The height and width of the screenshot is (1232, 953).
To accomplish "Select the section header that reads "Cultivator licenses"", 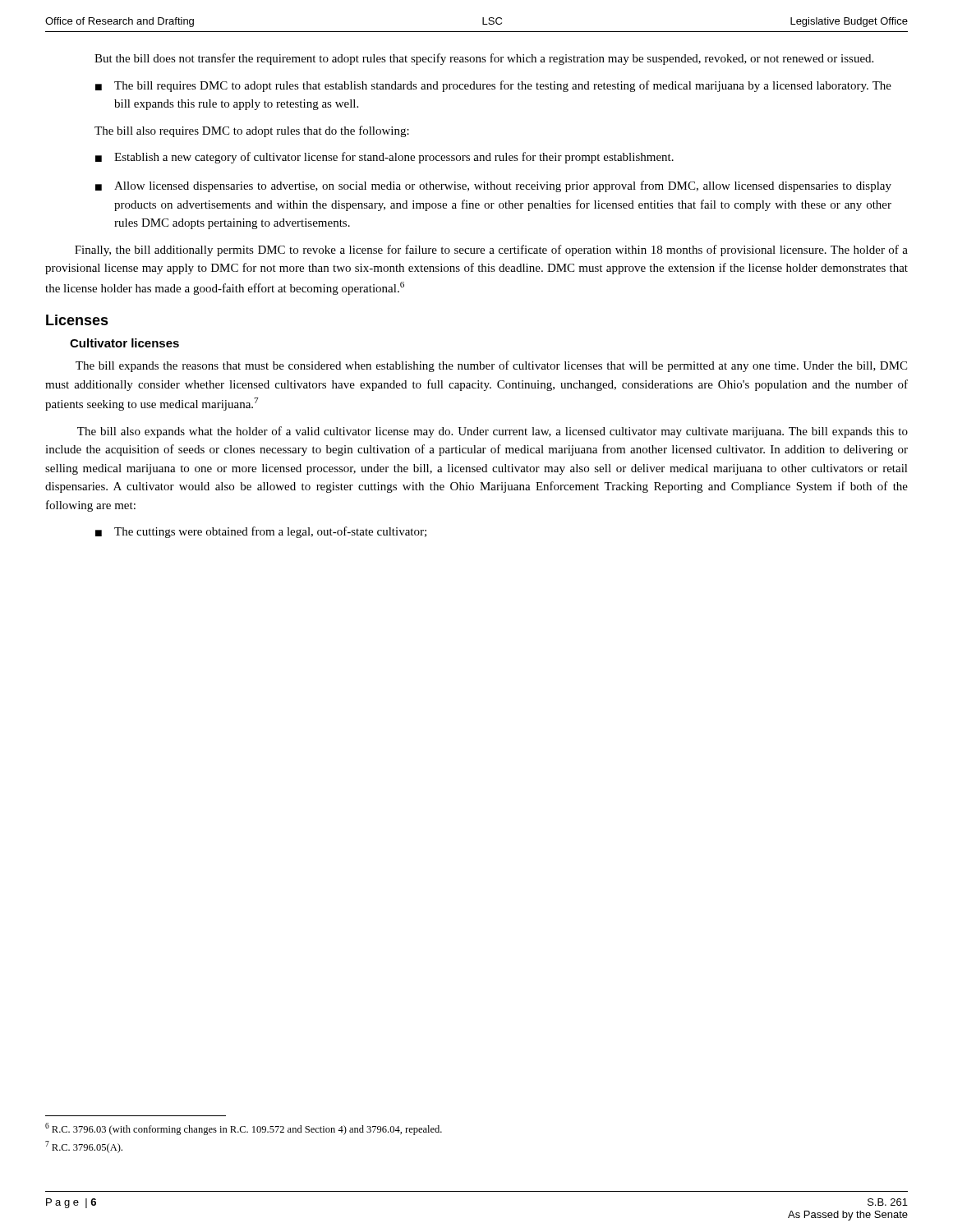I will 125,343.
